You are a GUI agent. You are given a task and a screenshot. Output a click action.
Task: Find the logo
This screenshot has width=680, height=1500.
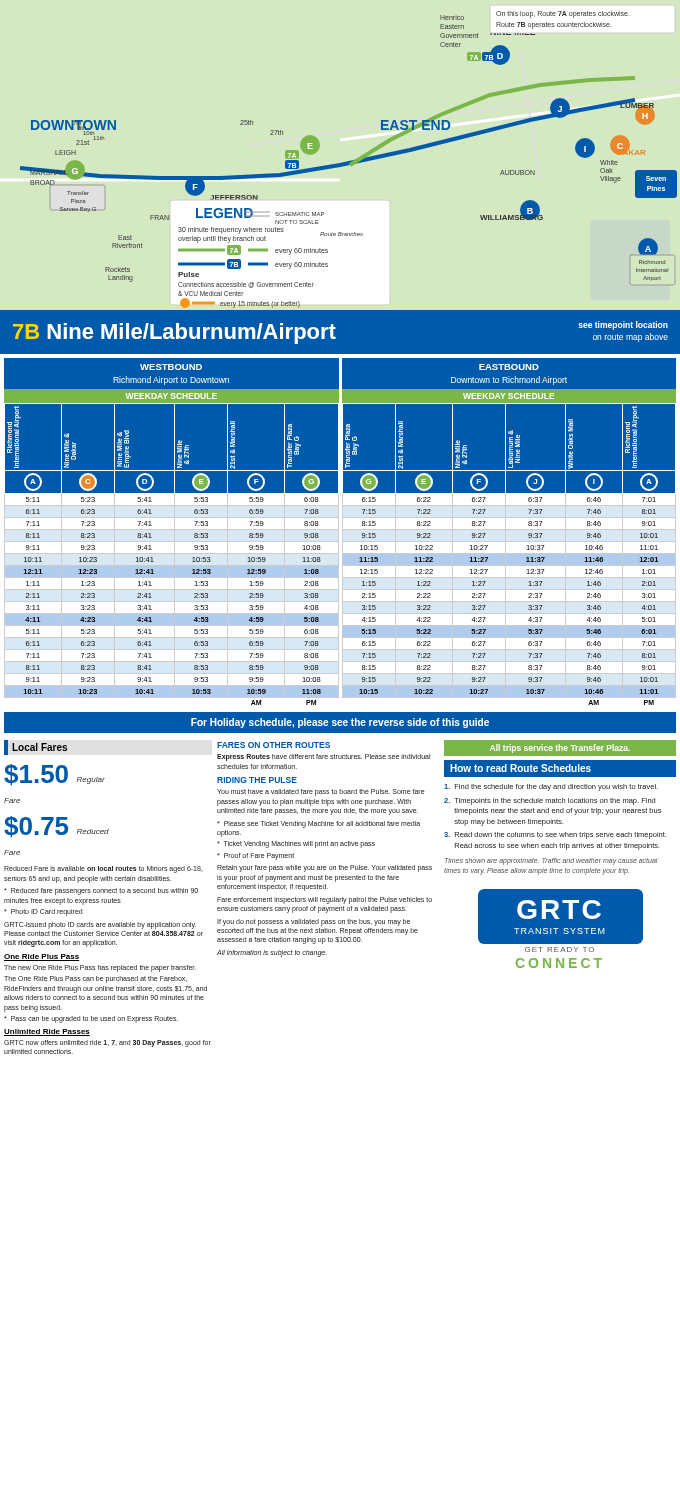click(560, 931)
